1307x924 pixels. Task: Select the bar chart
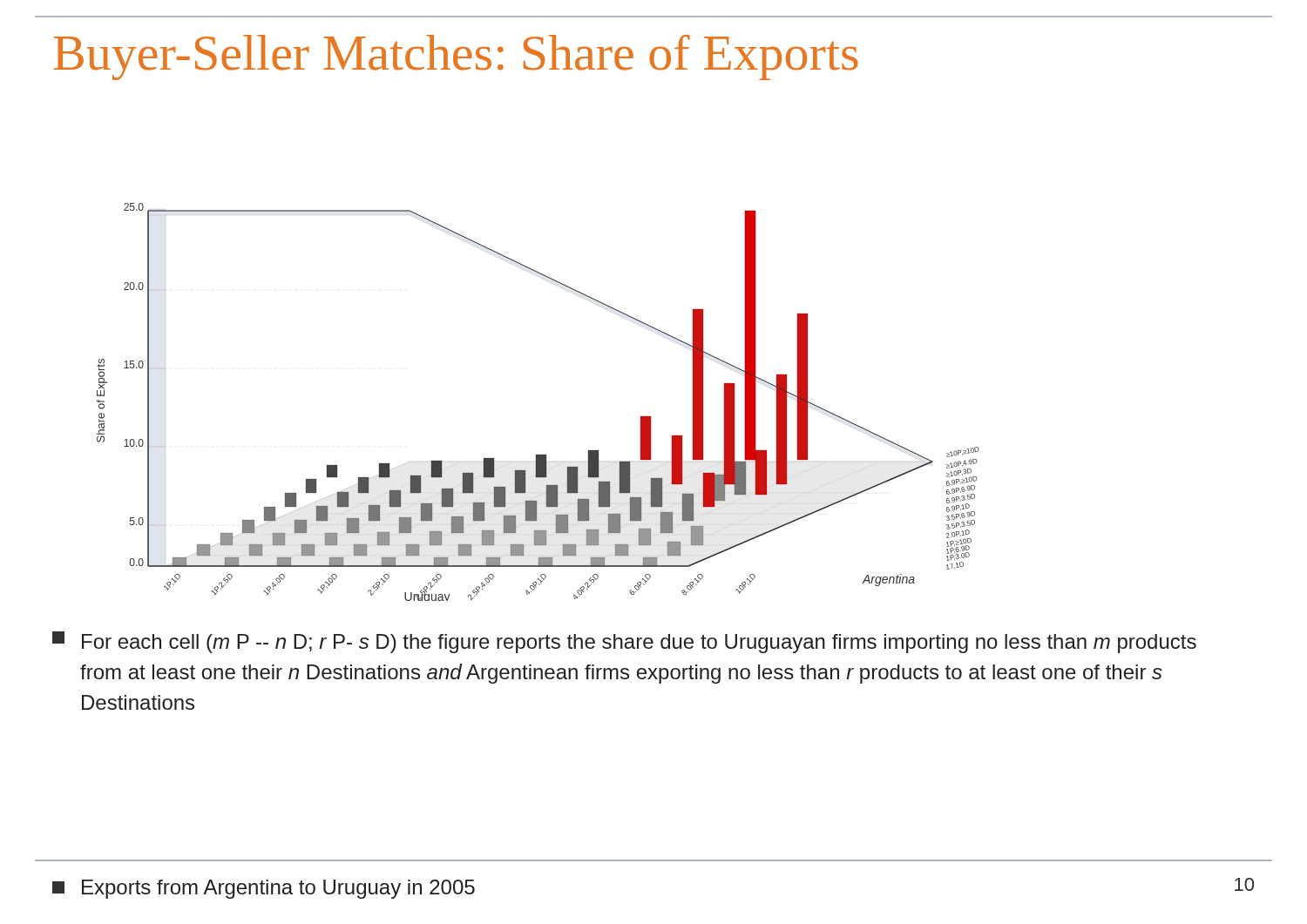558,370
